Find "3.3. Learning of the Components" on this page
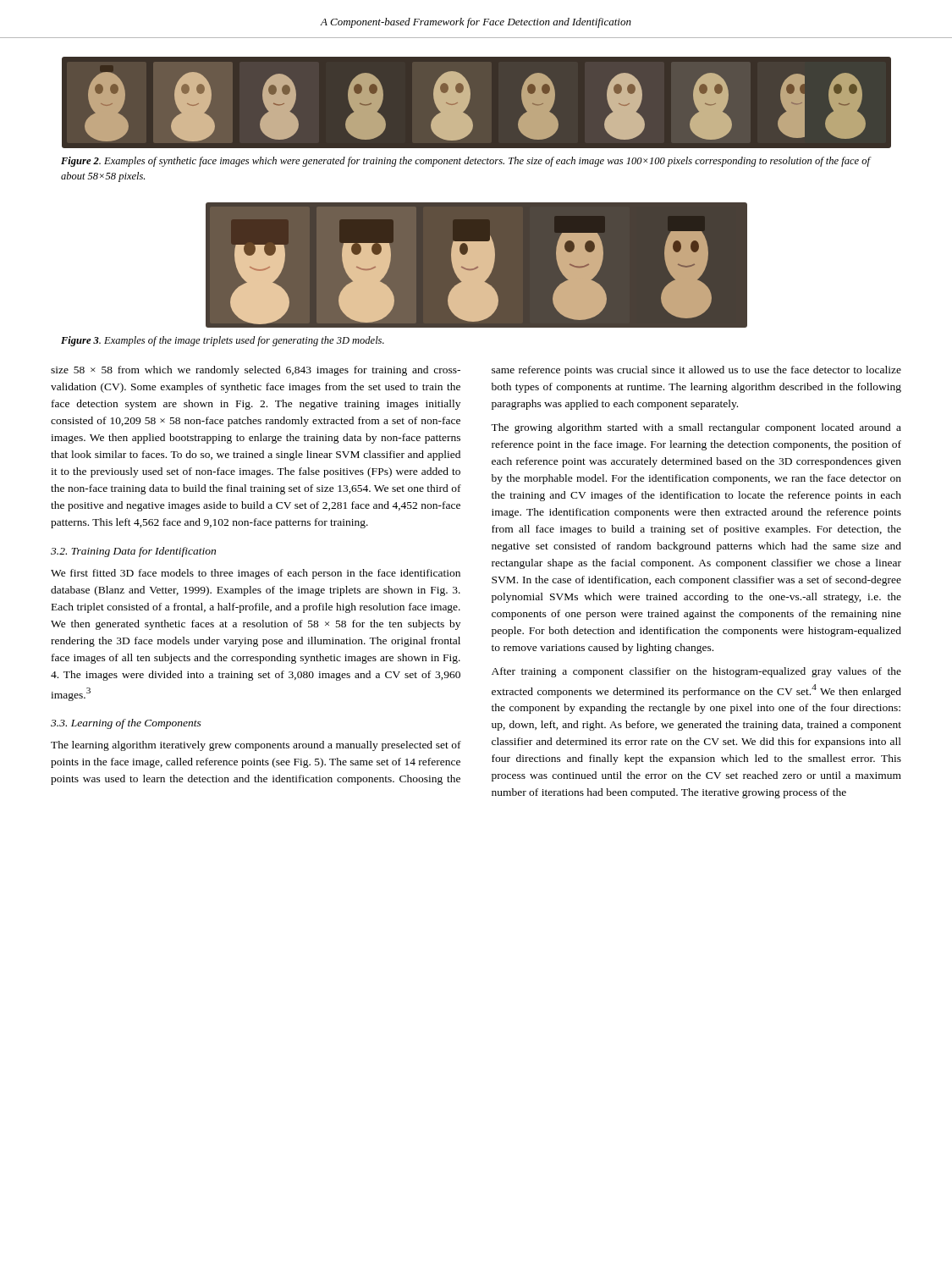The height and width of the screenshot is (1270, 952). click(x=126, y=723)
